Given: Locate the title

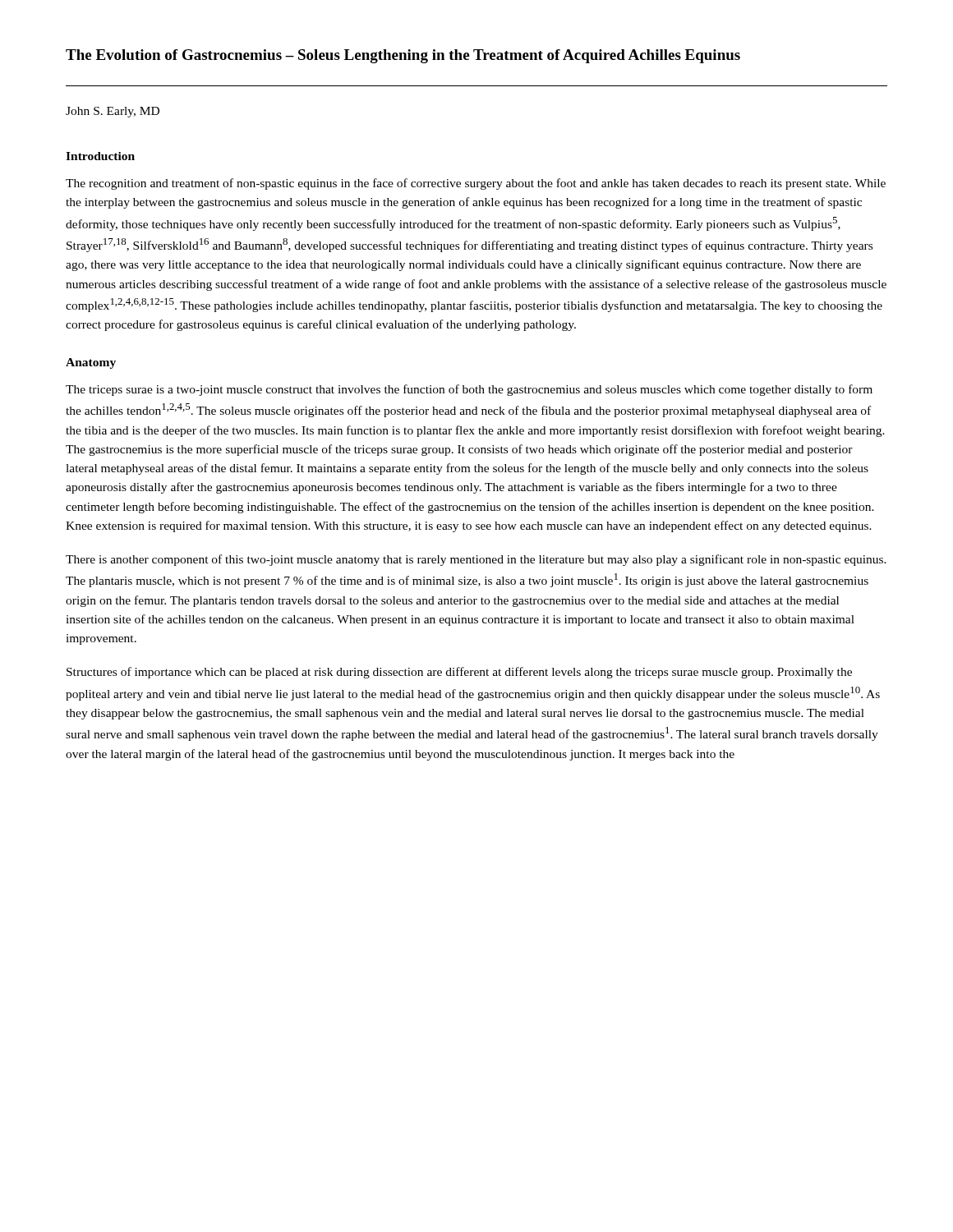Looking at the screenshot, I should pos(476,55).
